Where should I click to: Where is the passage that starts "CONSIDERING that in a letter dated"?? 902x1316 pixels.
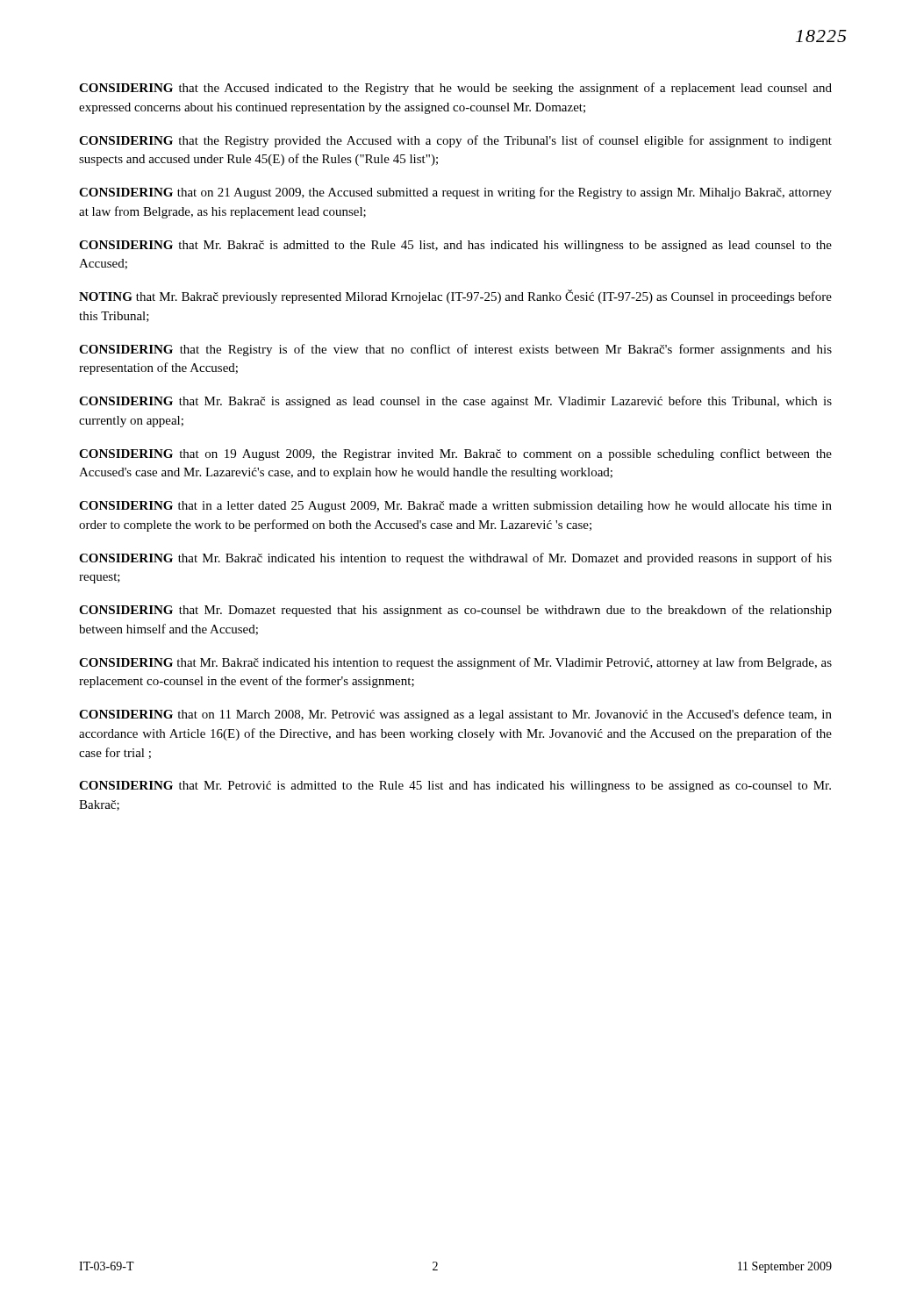click(x=455, y=515)
